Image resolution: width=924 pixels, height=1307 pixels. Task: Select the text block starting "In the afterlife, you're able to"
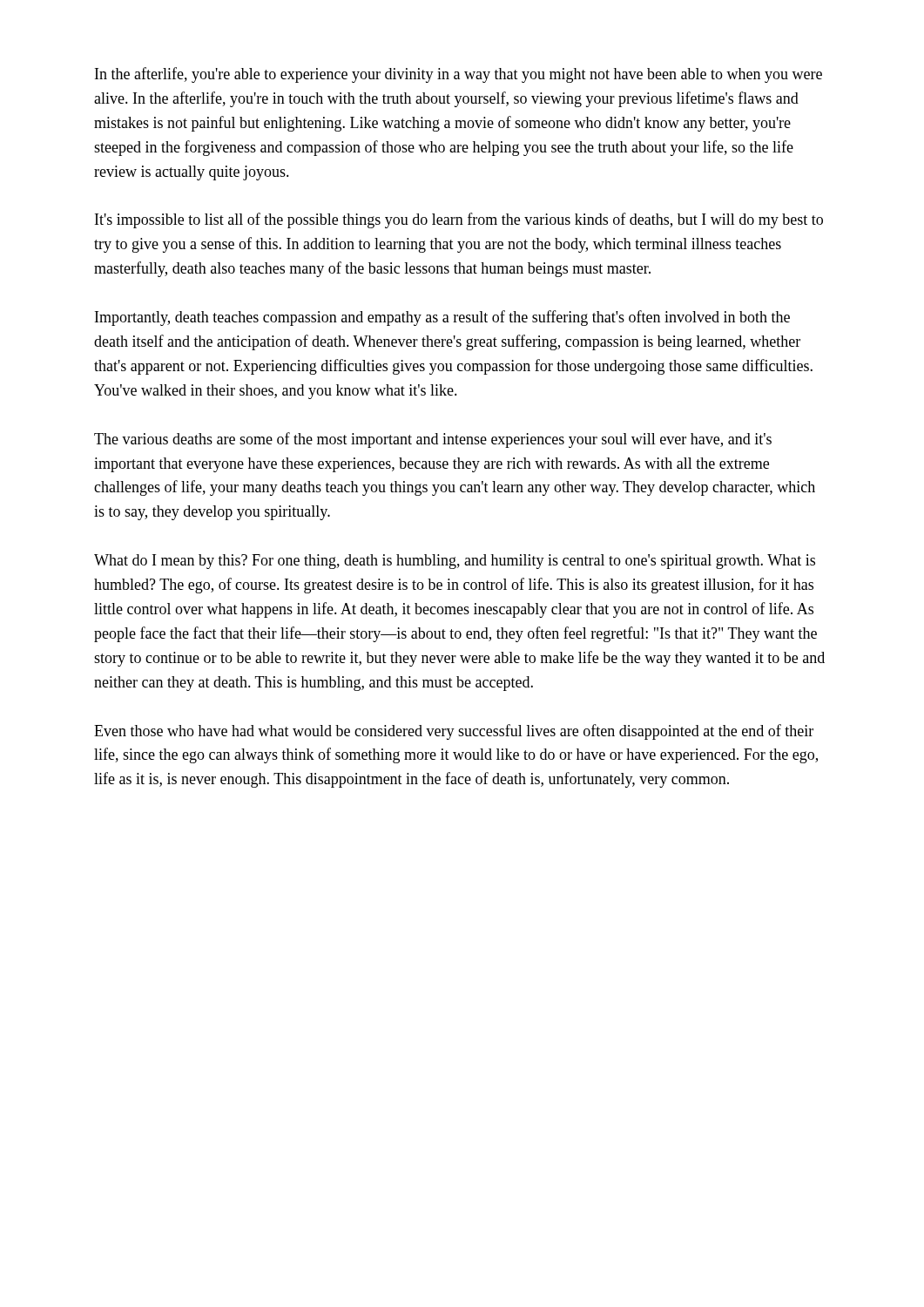coord(458,123)
